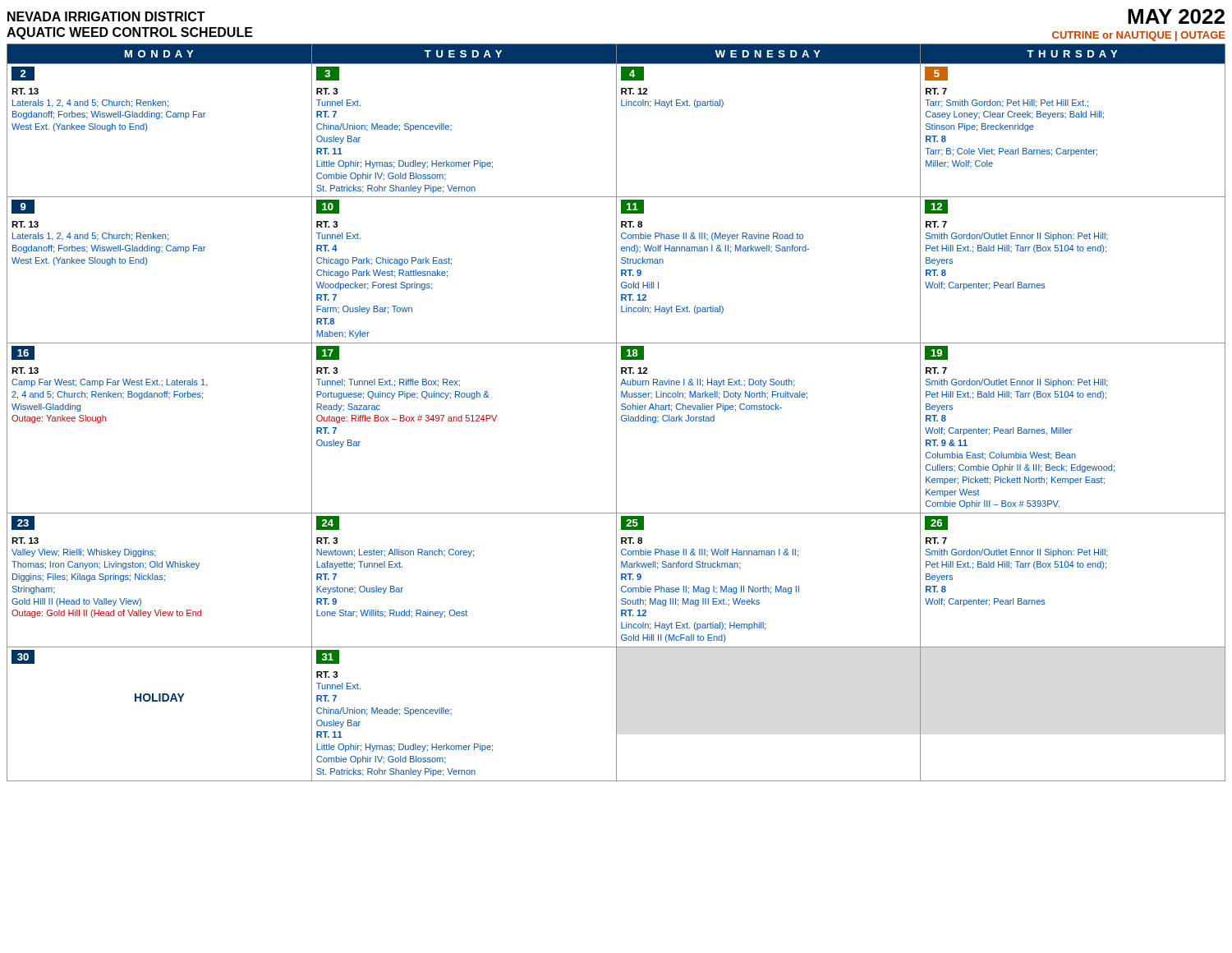This screenshot has height=953, width=1232.
Task: Click on the title that reads "NEVADA IRRIGATION DISTRICT"
Action: [x=106, y=17]
